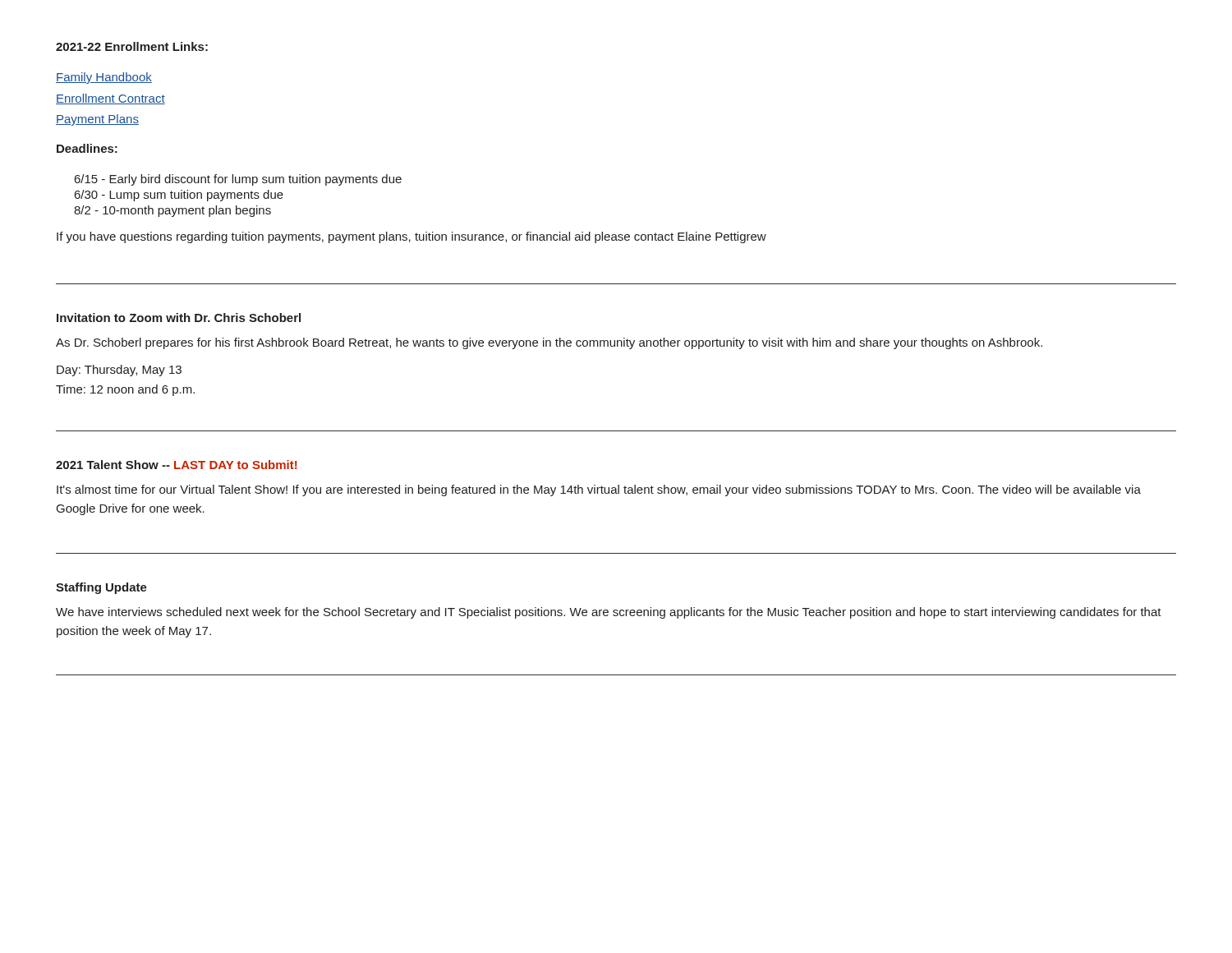Screen dimensions: 953x1232
Task: Locate the text block that says "Day: Thursday, May 13Time: 12 noon"
Action: [x=126, y=379]
